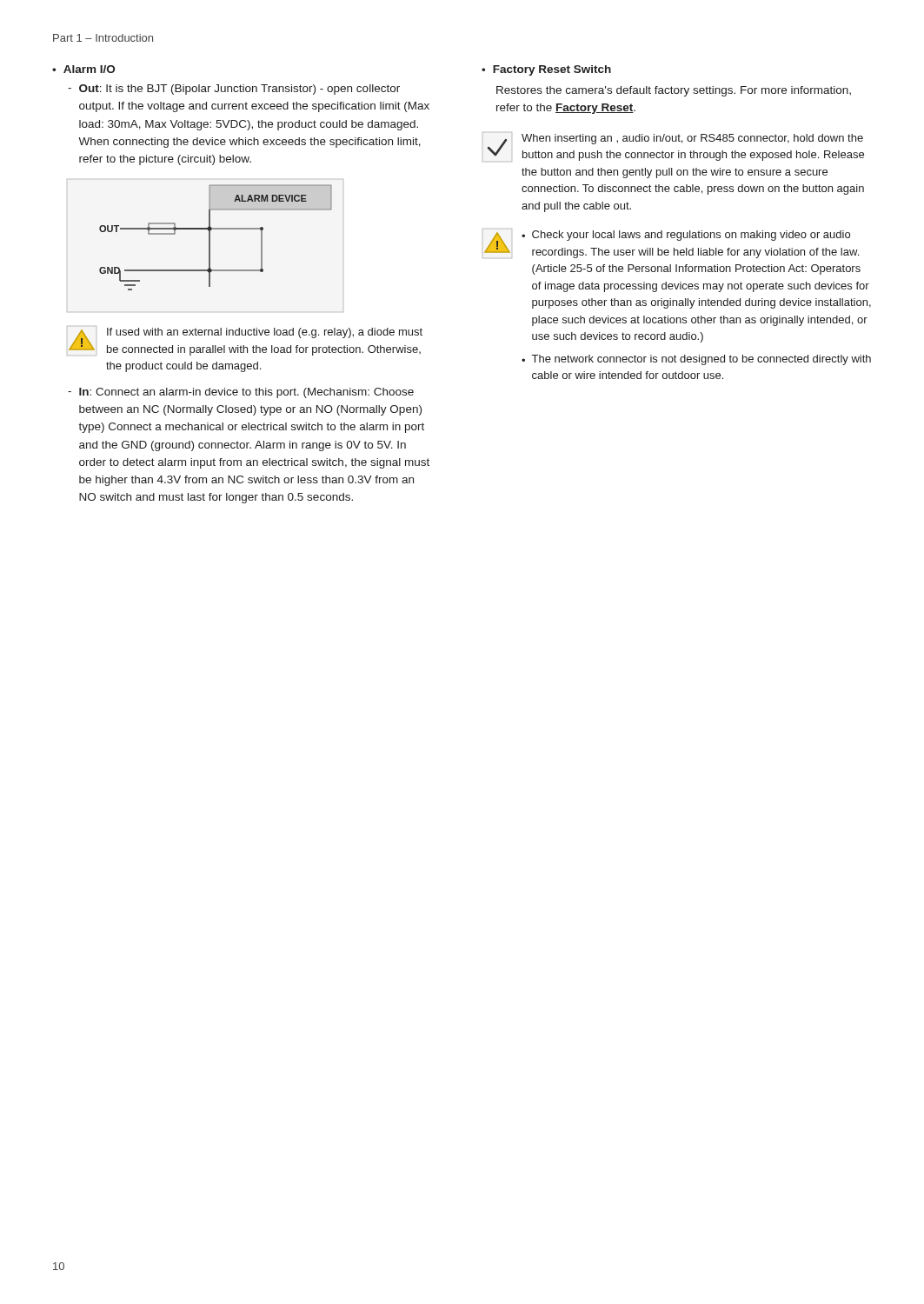The height and width of the screenshot is (1304, 924).
Task: Locate the text block that says "Restores the camera's default factory settings. For more"
Action: tap(674, 99)
